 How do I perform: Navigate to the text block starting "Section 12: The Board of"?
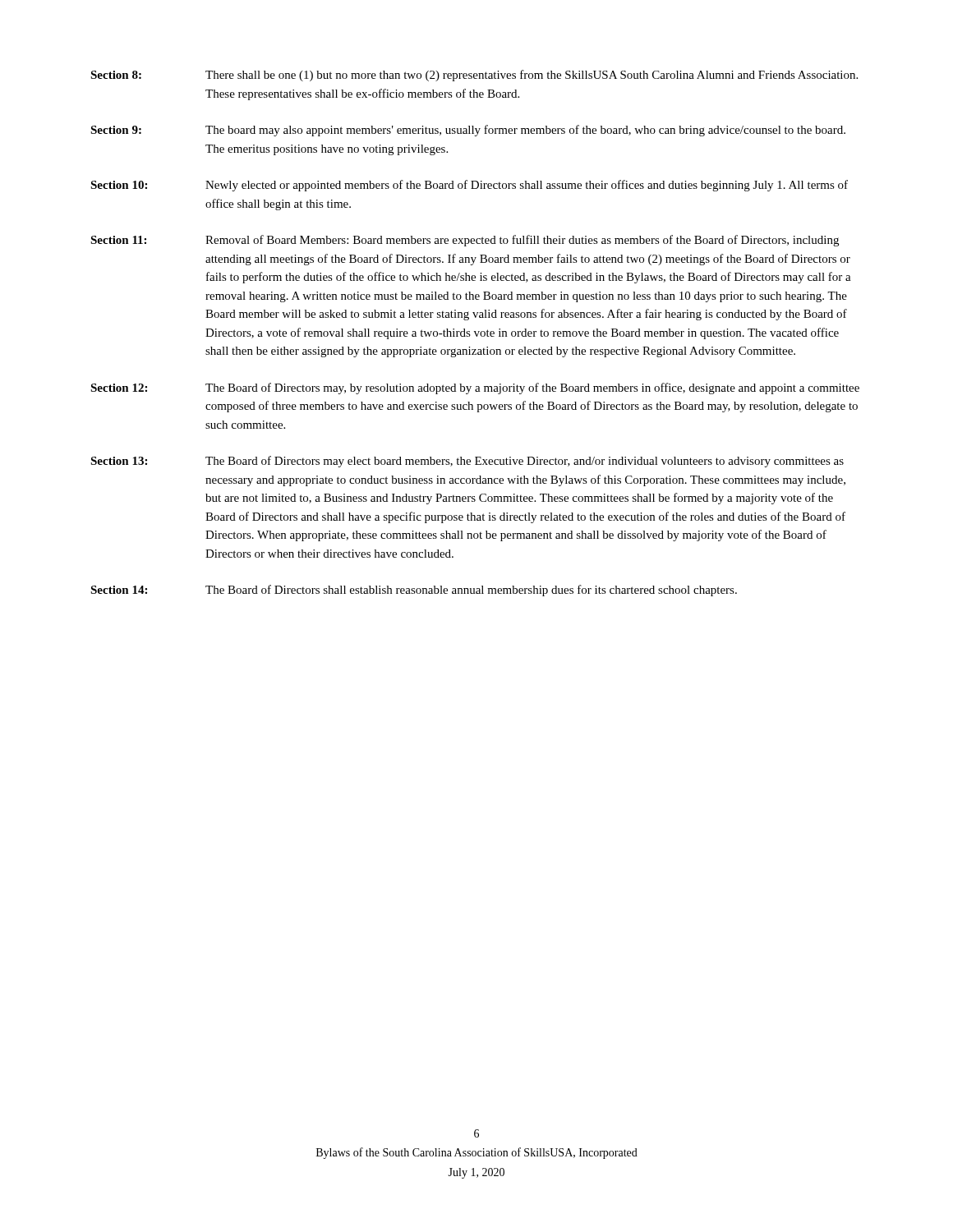pyautogui.click(x=476, y=406)
